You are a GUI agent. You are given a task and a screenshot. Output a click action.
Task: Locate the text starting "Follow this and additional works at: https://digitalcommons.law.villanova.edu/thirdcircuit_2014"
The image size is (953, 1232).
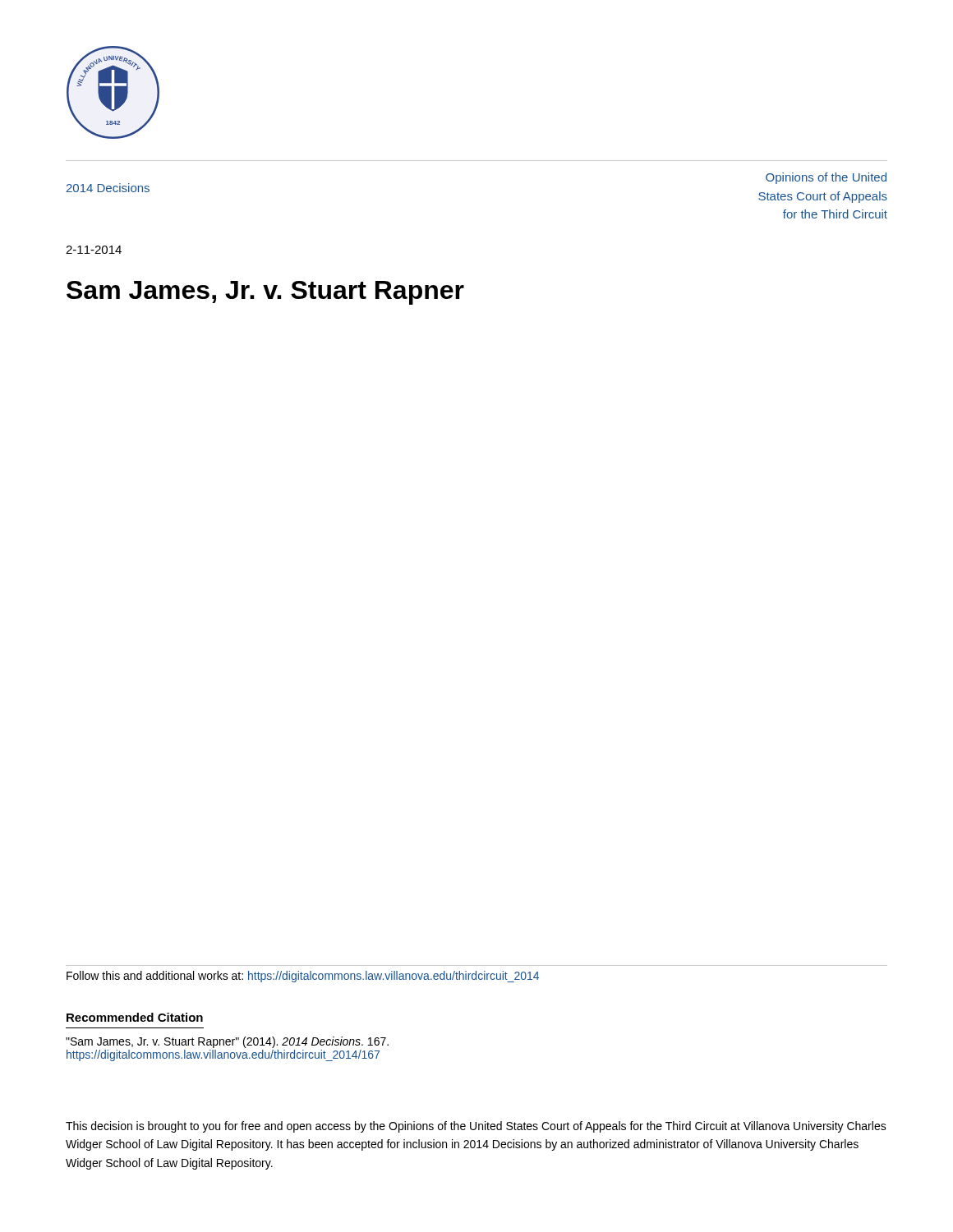click(x=476, y=976)
